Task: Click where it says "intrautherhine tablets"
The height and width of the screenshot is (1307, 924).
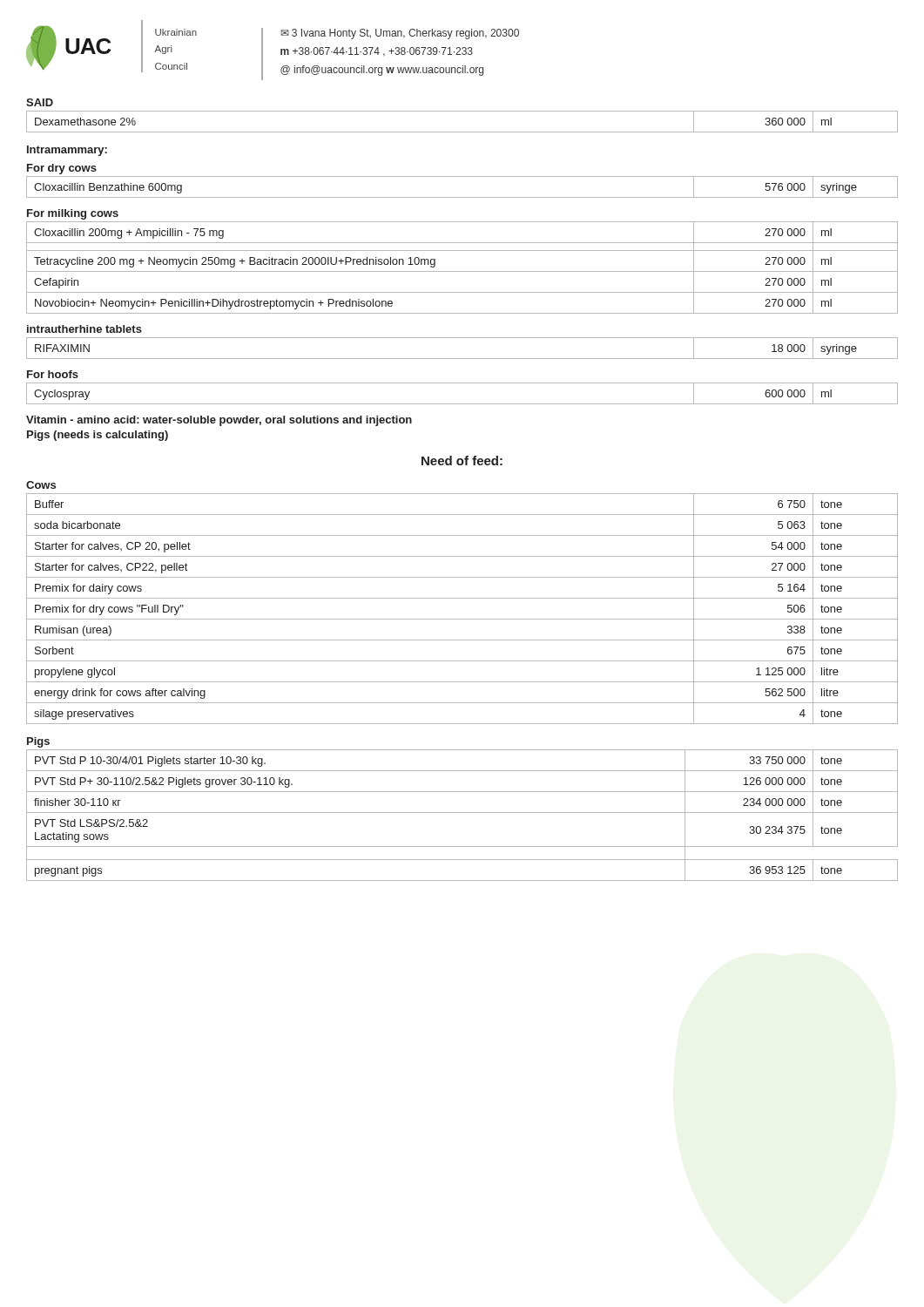Action: point(84,329)
